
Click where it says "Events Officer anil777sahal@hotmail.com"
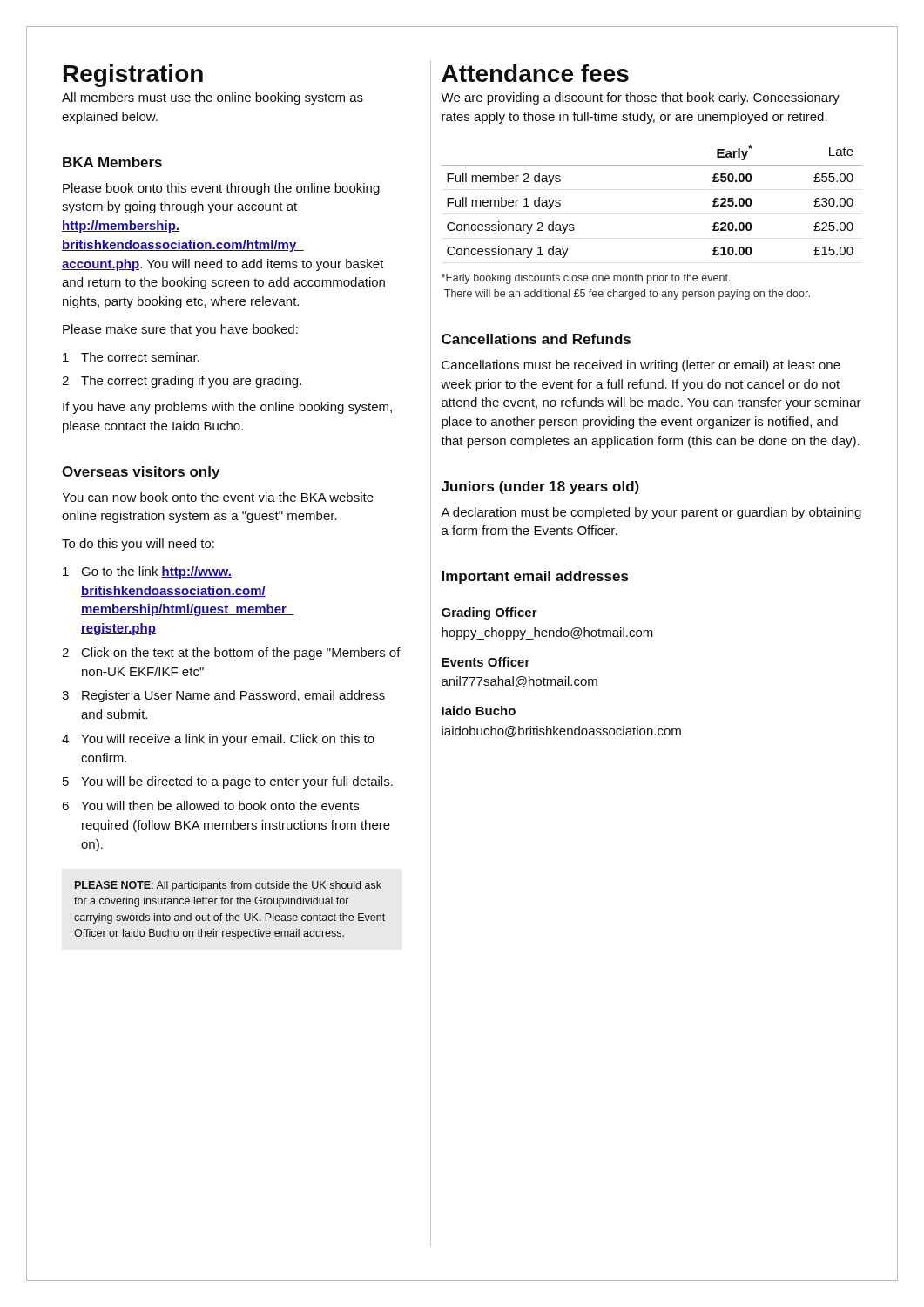point(486,662)
